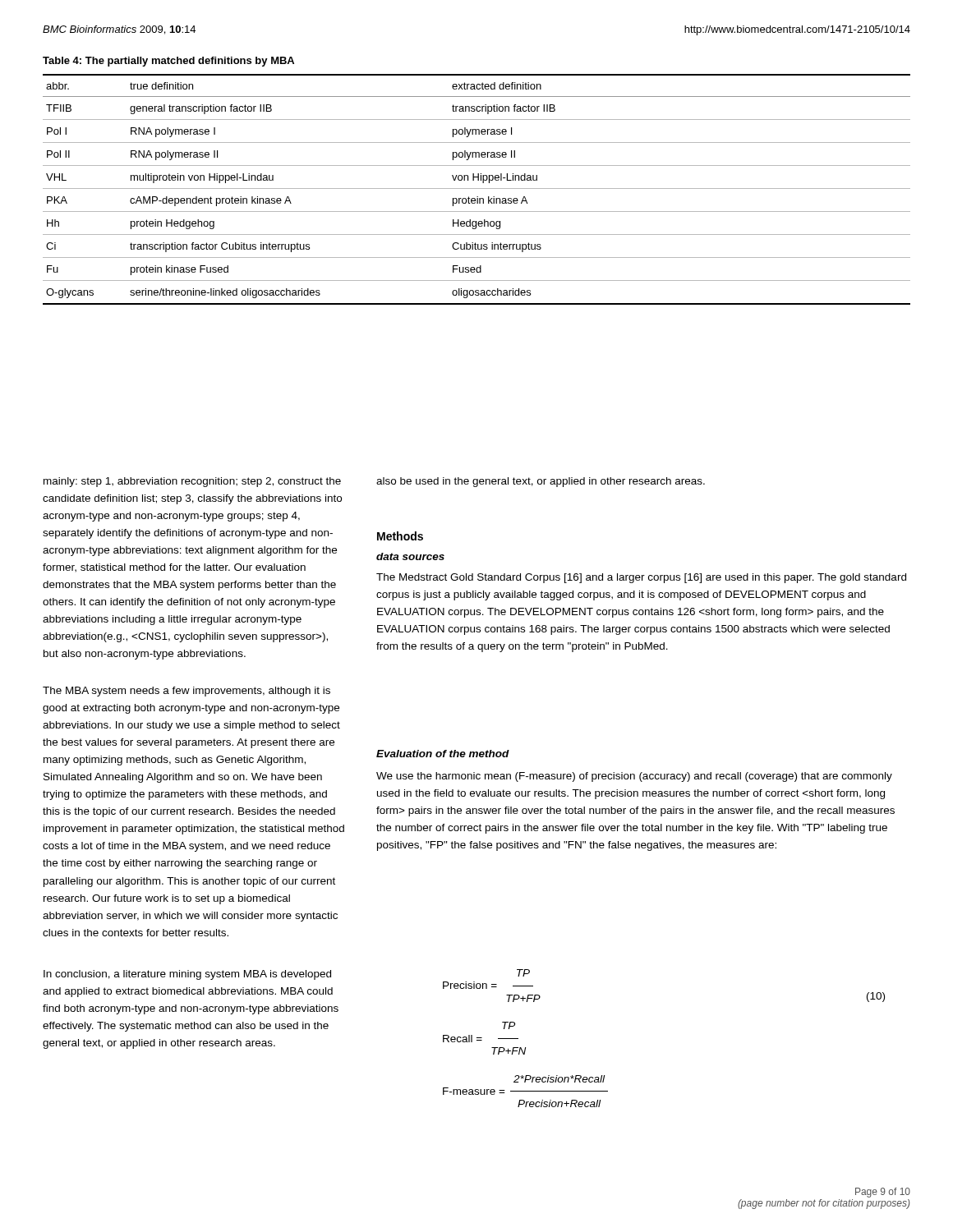Where is the passage that starts "mainly: step 1, abbreviation recognition;"?
The image size is (953, 1232).
pos(195,567)
